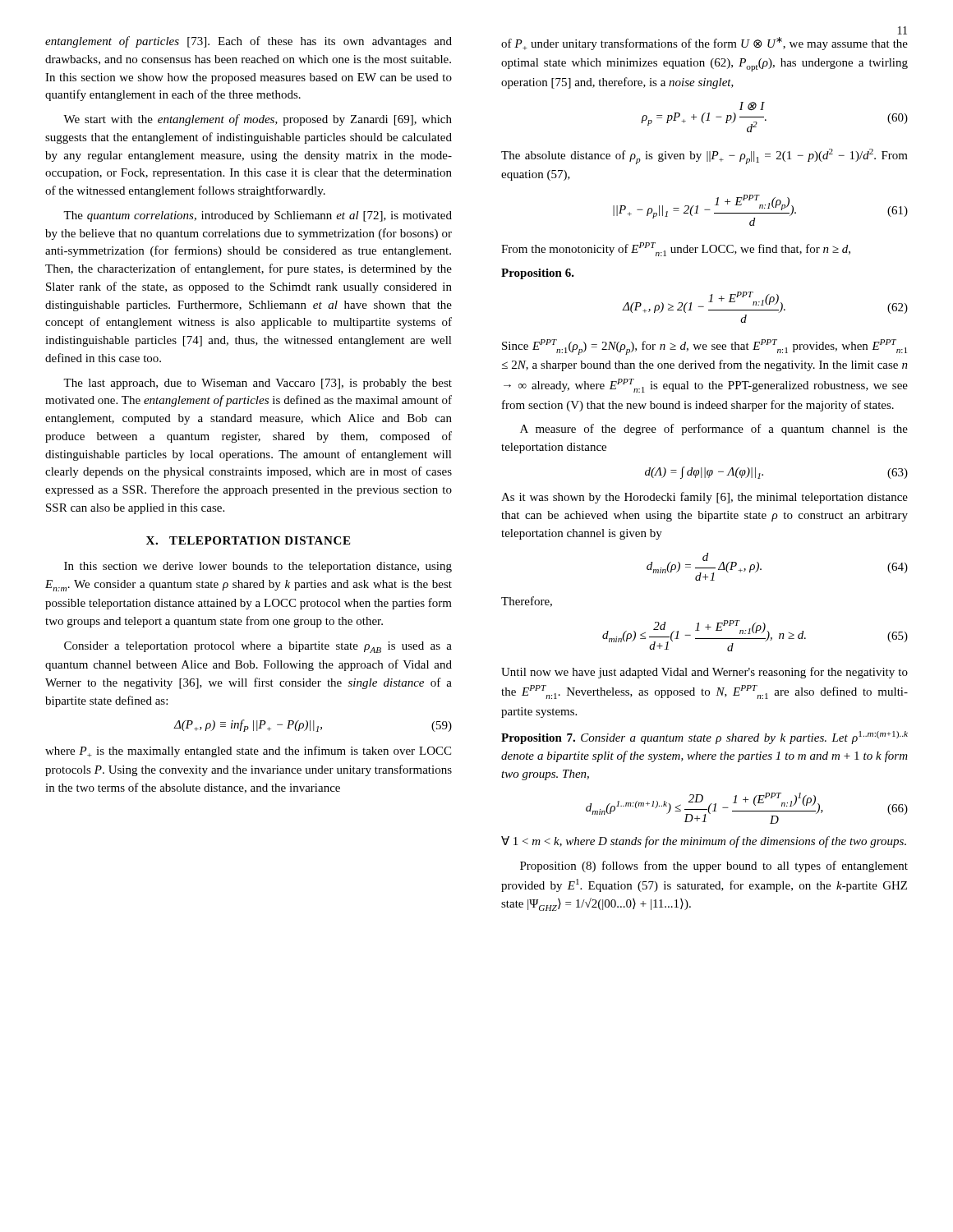The height and width of the screenshot is (1232, 953).
Task: Find the block starting "The absolute distance of ρp is given by"
Action: click(x=705, y=164)
